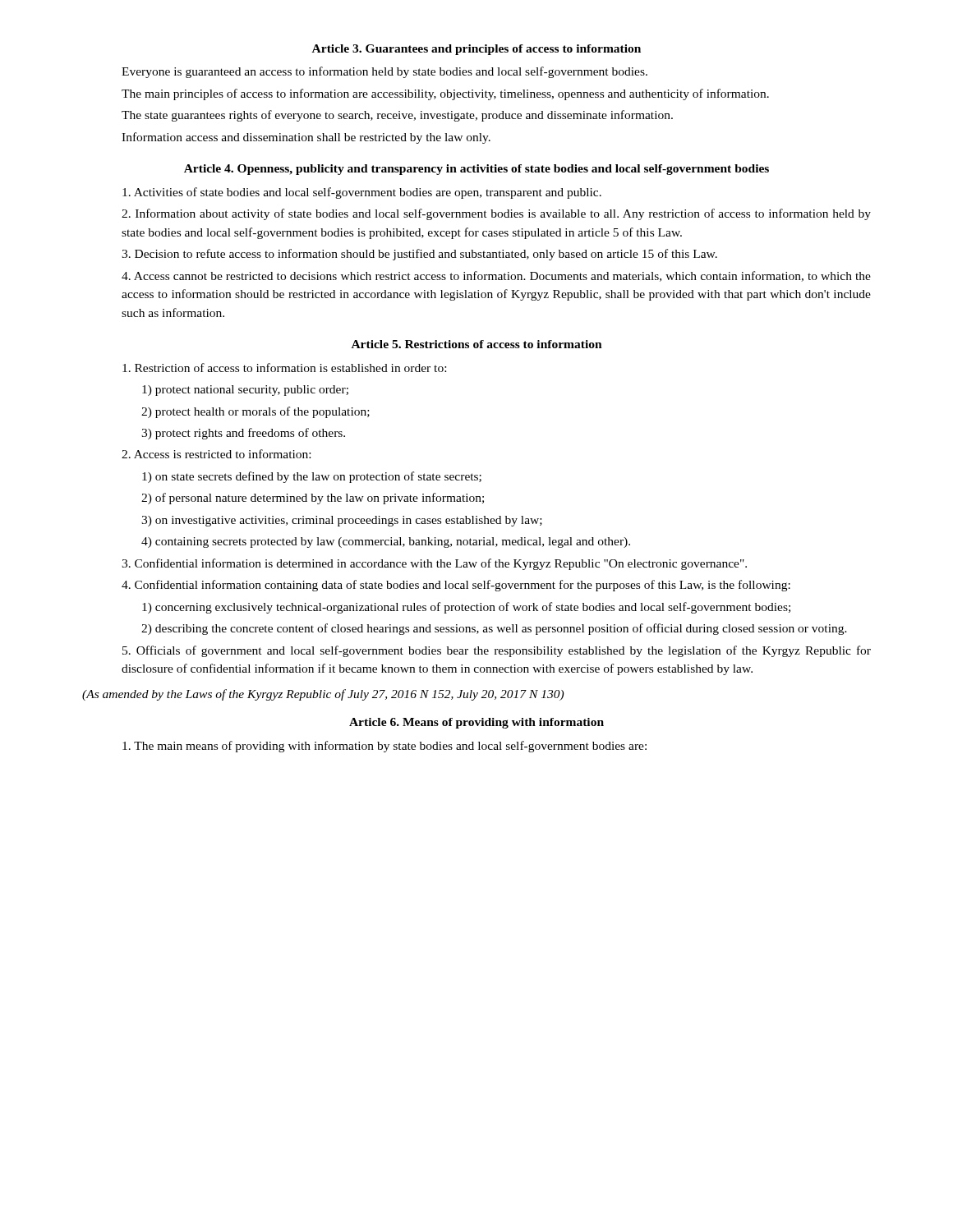
Task: Find the list item that reads "3. Confidential information is determined"
Action: point(496,563)
